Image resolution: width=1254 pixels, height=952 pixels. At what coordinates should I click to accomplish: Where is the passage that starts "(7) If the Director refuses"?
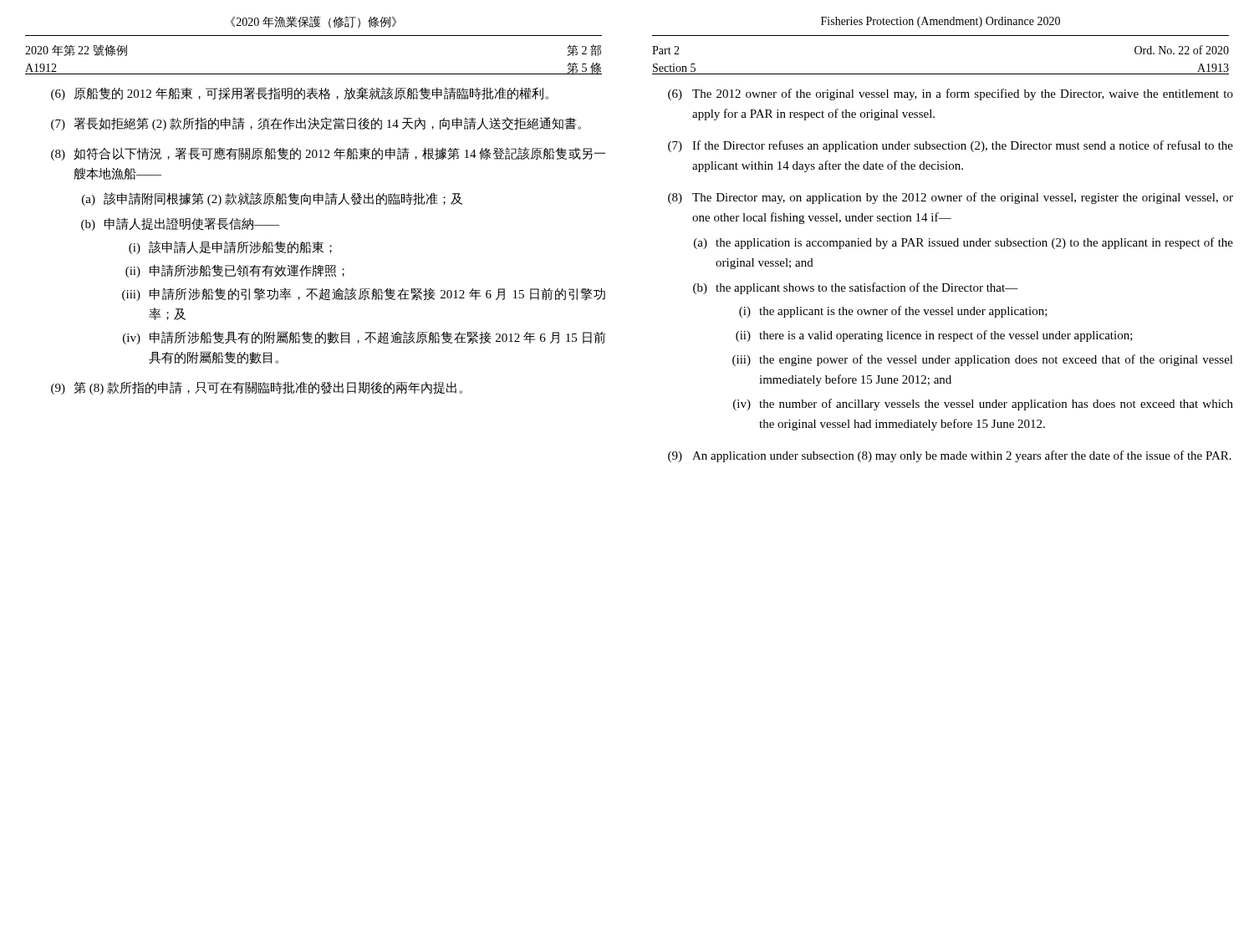pos(943,155)
